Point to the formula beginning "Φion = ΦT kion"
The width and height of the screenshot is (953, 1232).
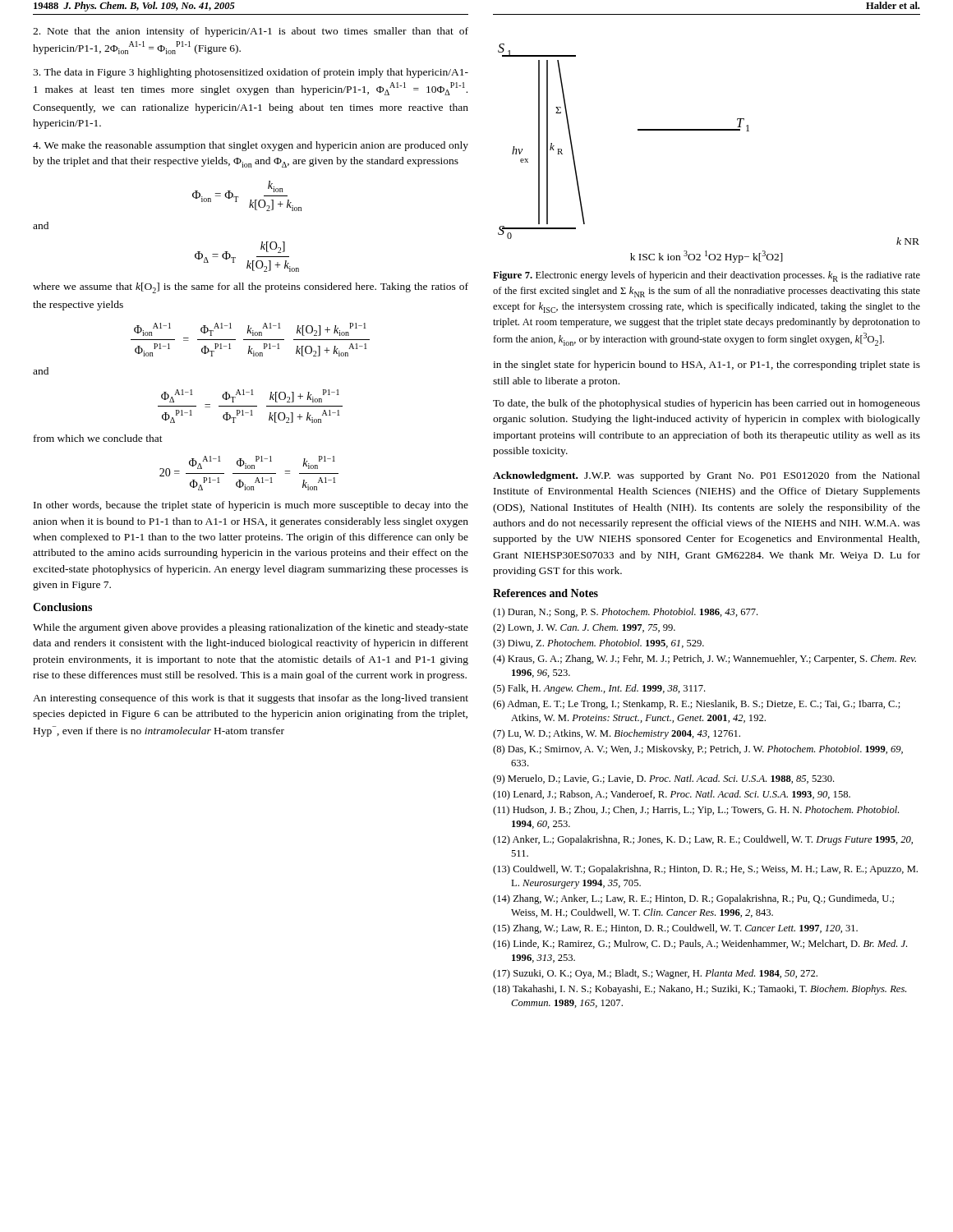[249, 196]
